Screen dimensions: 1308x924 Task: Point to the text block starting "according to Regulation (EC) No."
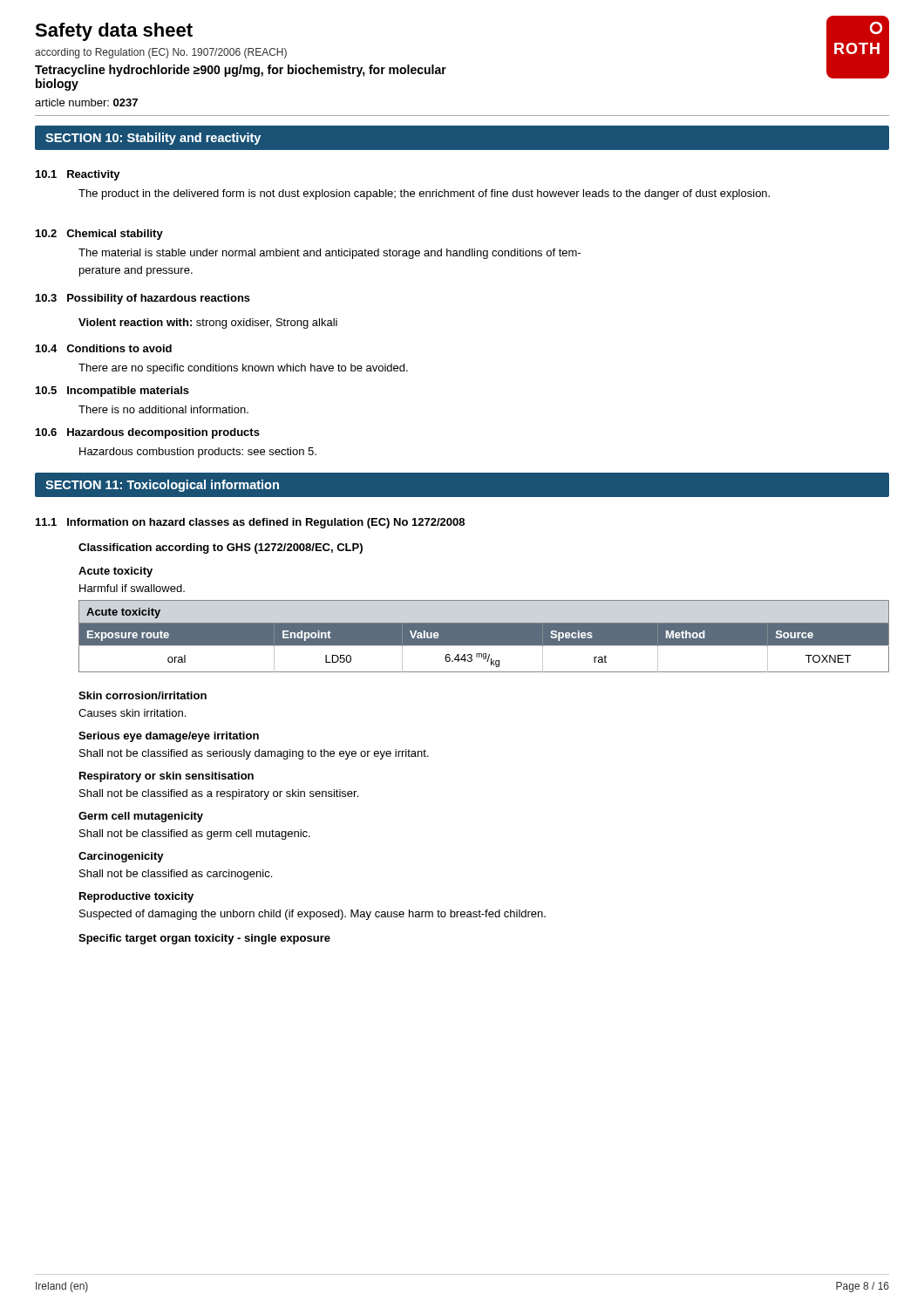point(161,52)
